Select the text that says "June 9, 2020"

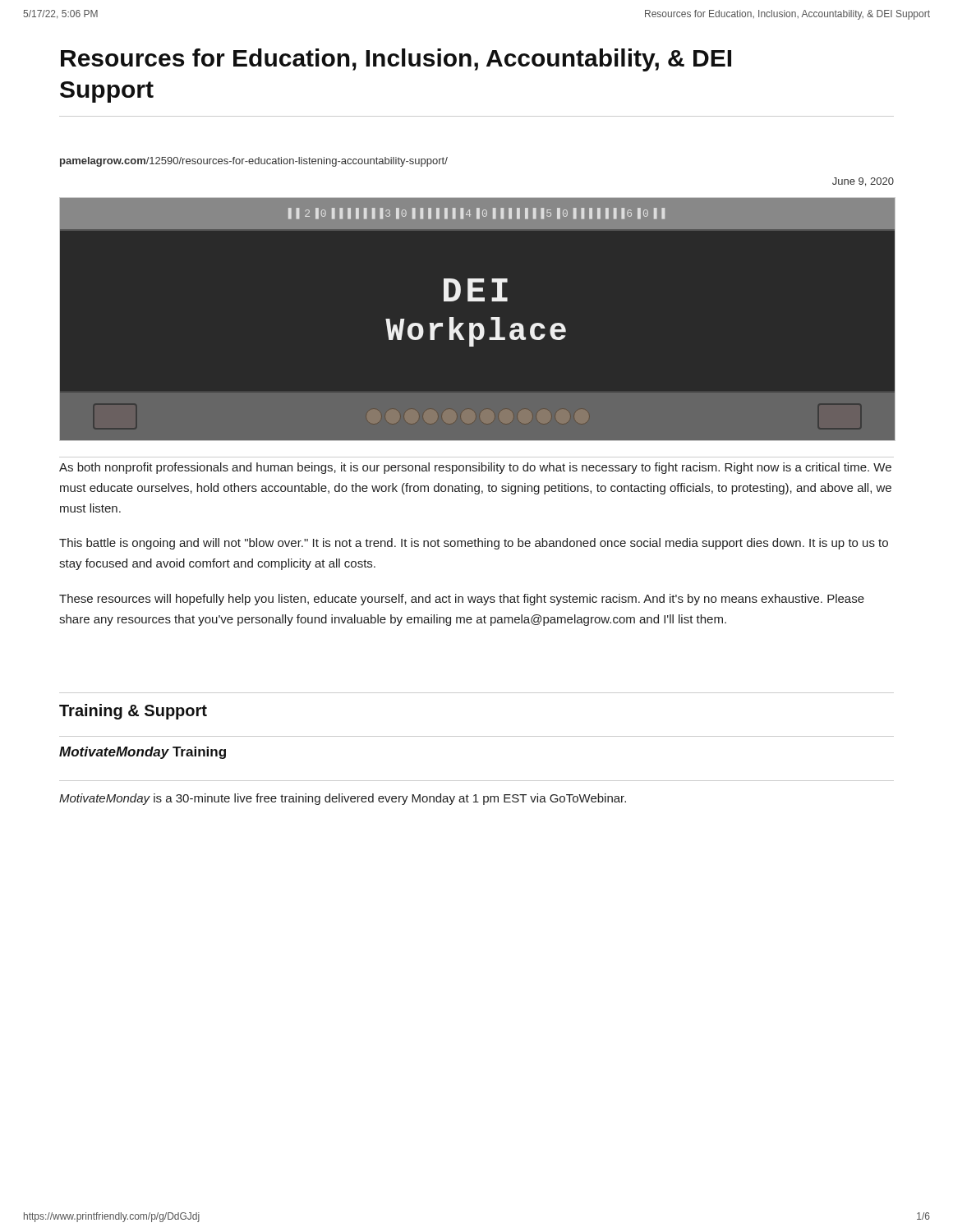point(863,181)
